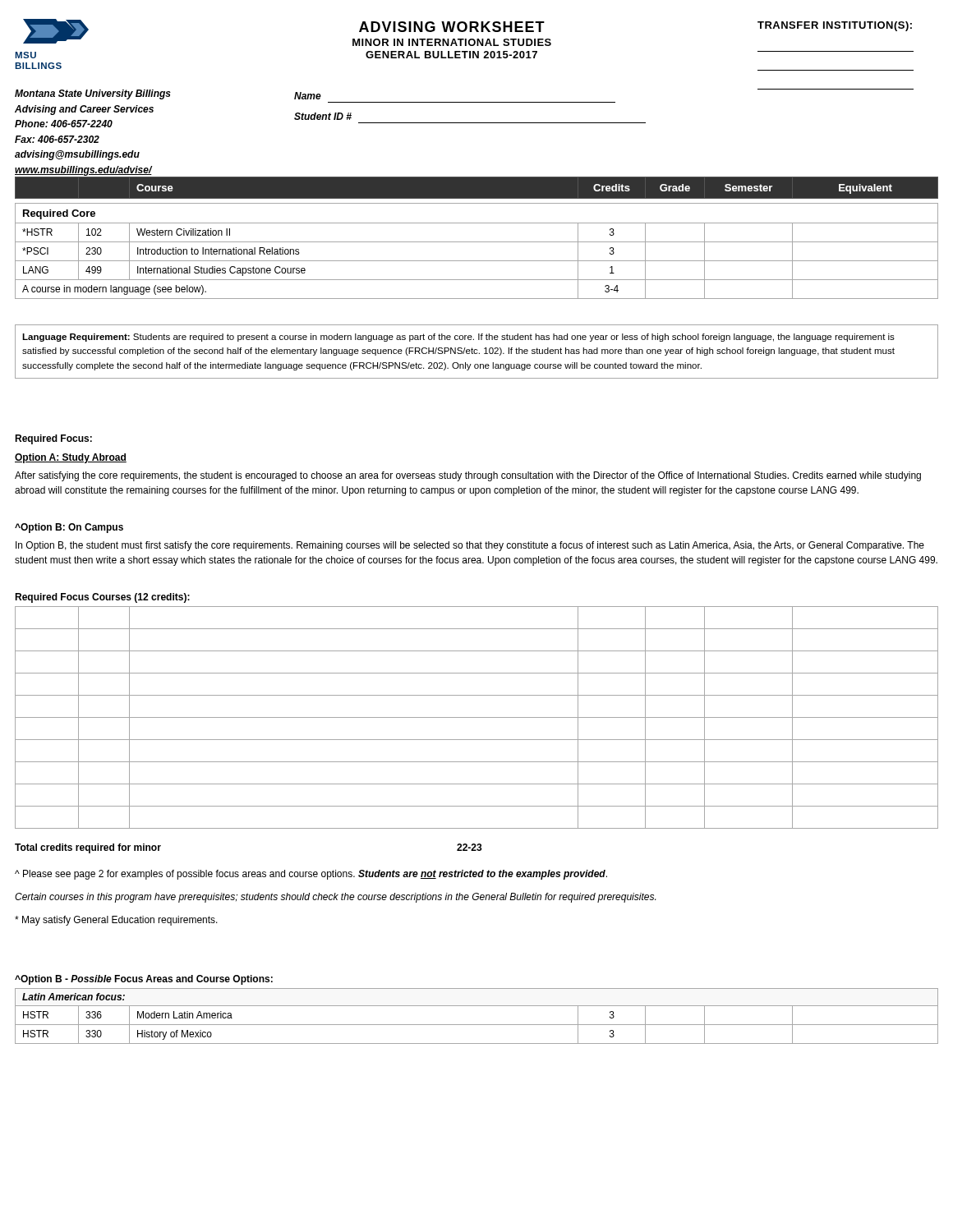Click on the text block starting "Montana State University Billings Advising and Career"
Image resolution: width=953 pixels, height=1232 pixels.
(x=93, y=94)
